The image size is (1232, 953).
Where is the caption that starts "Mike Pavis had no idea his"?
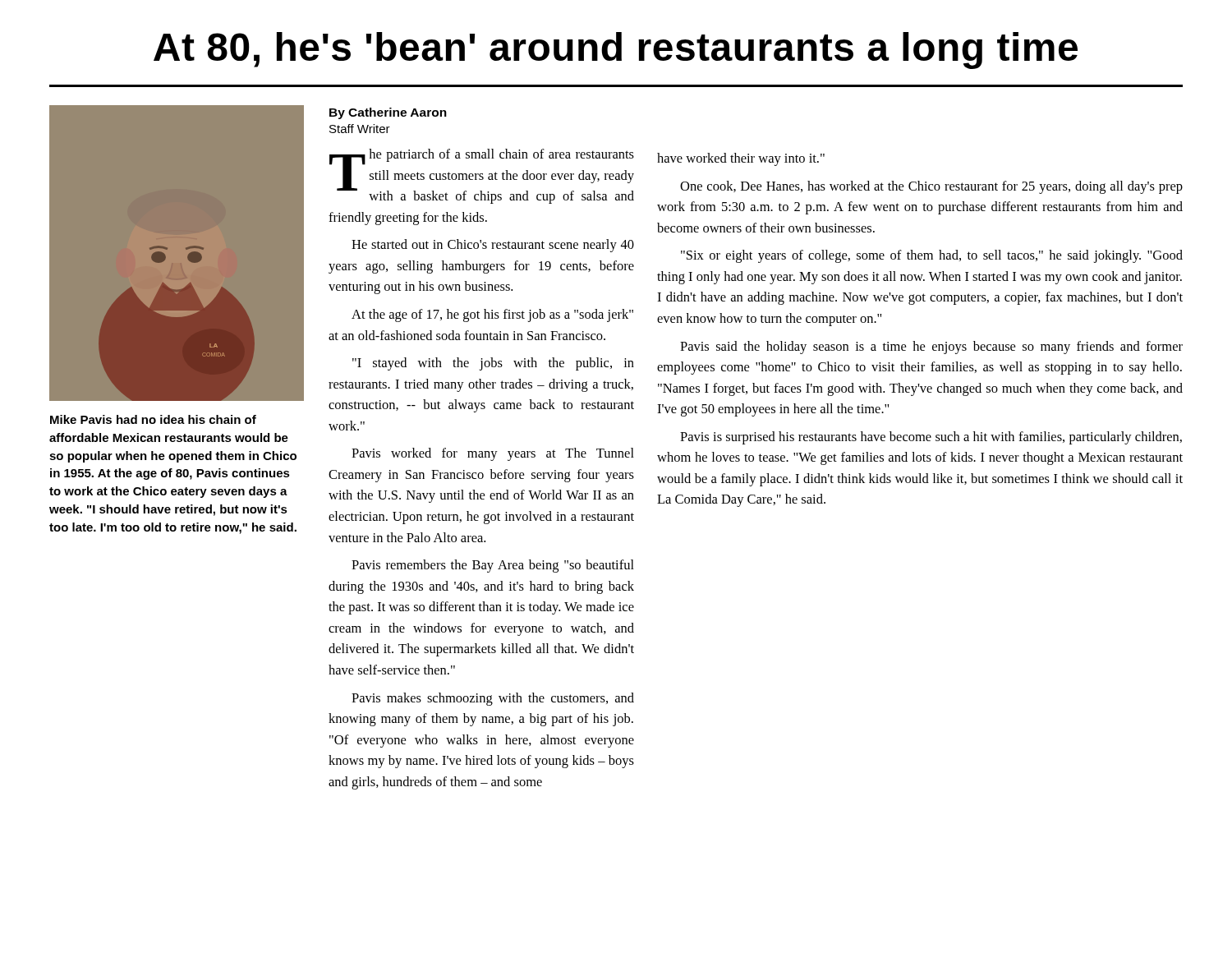click(173, 473)
